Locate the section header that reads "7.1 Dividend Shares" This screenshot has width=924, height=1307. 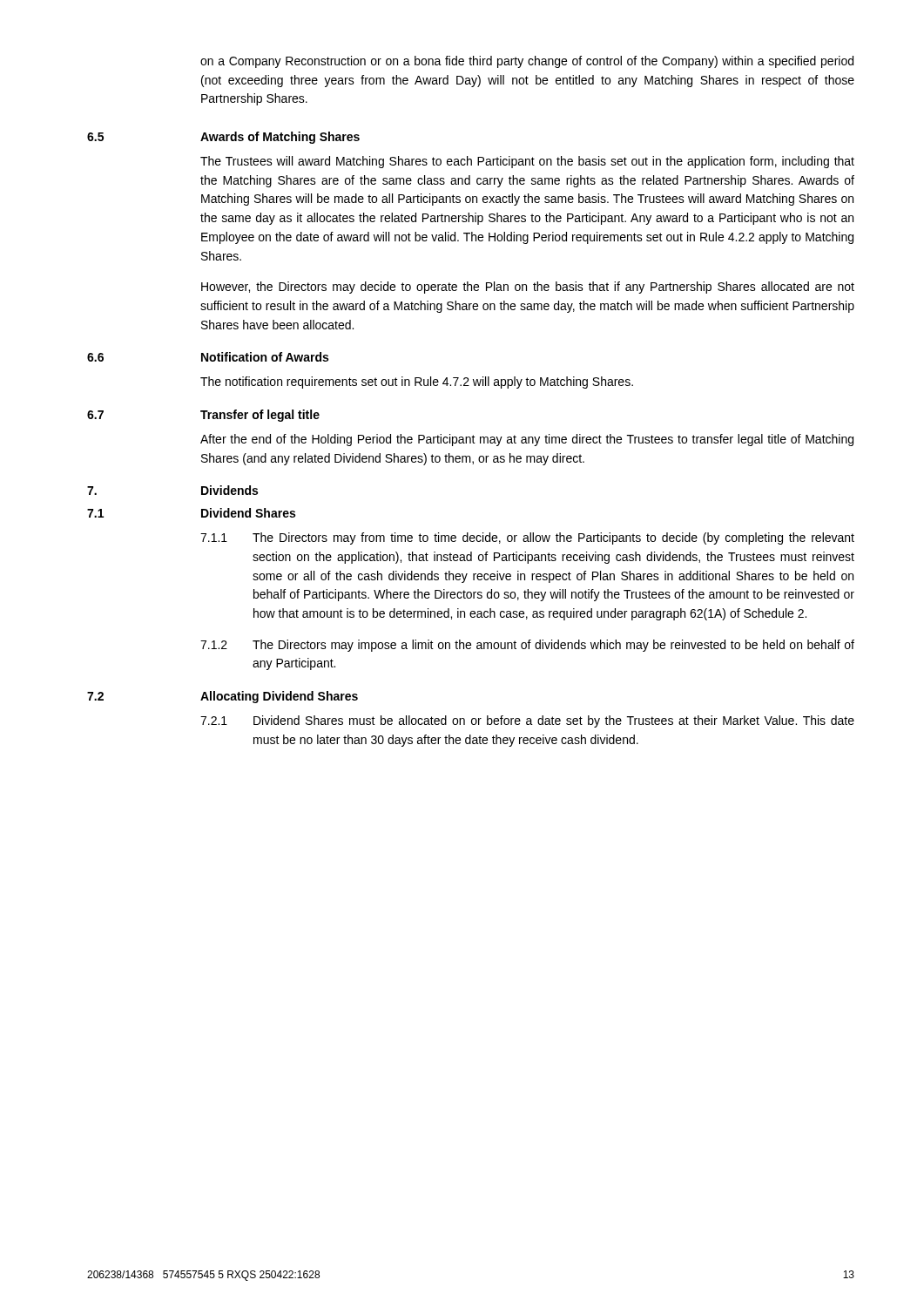(x=191, y=513)
